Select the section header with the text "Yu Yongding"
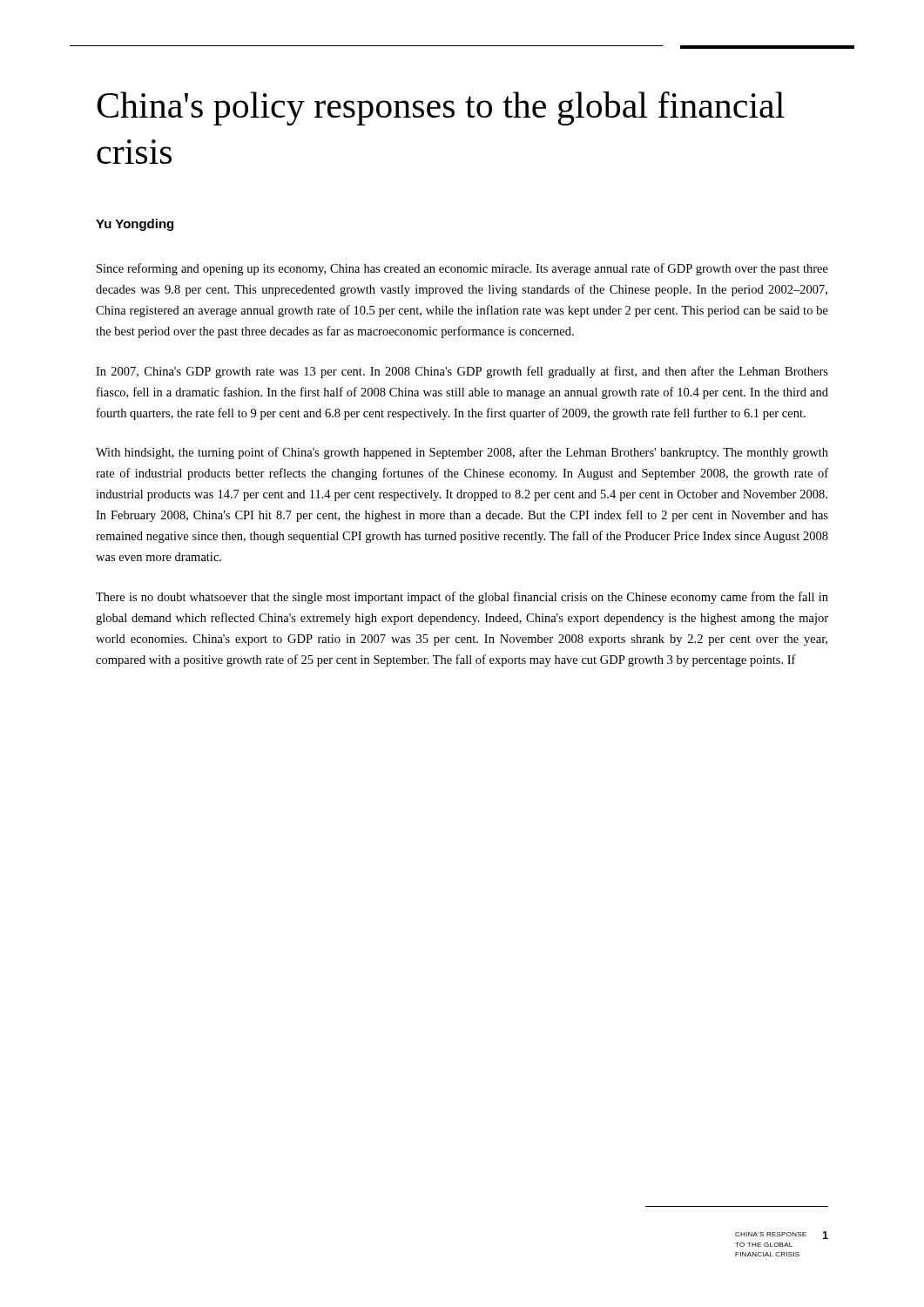The width and height of the screenshot is (924, 1307). click(x=135, y=225)
